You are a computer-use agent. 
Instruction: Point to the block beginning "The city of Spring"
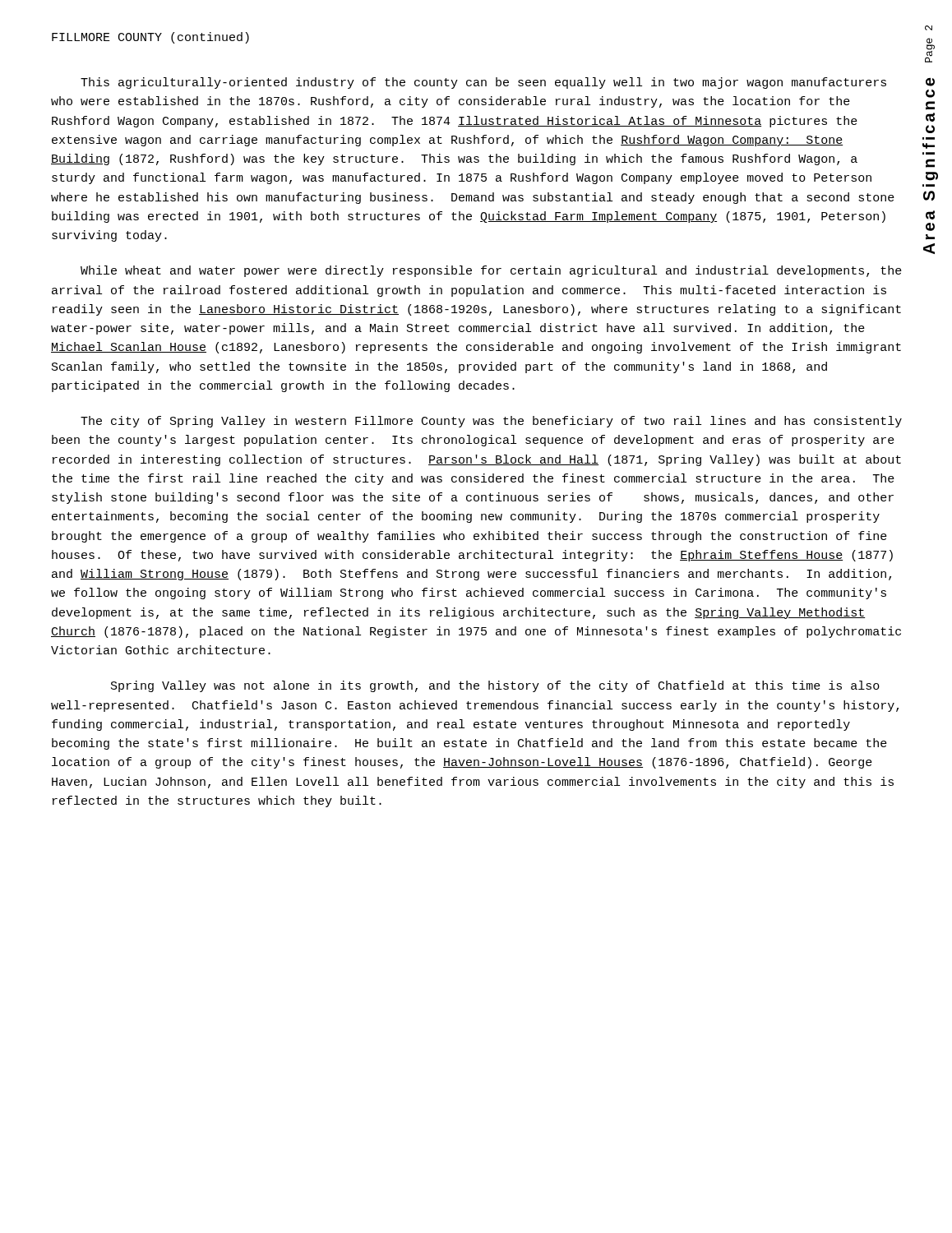[x=476, y=537]
